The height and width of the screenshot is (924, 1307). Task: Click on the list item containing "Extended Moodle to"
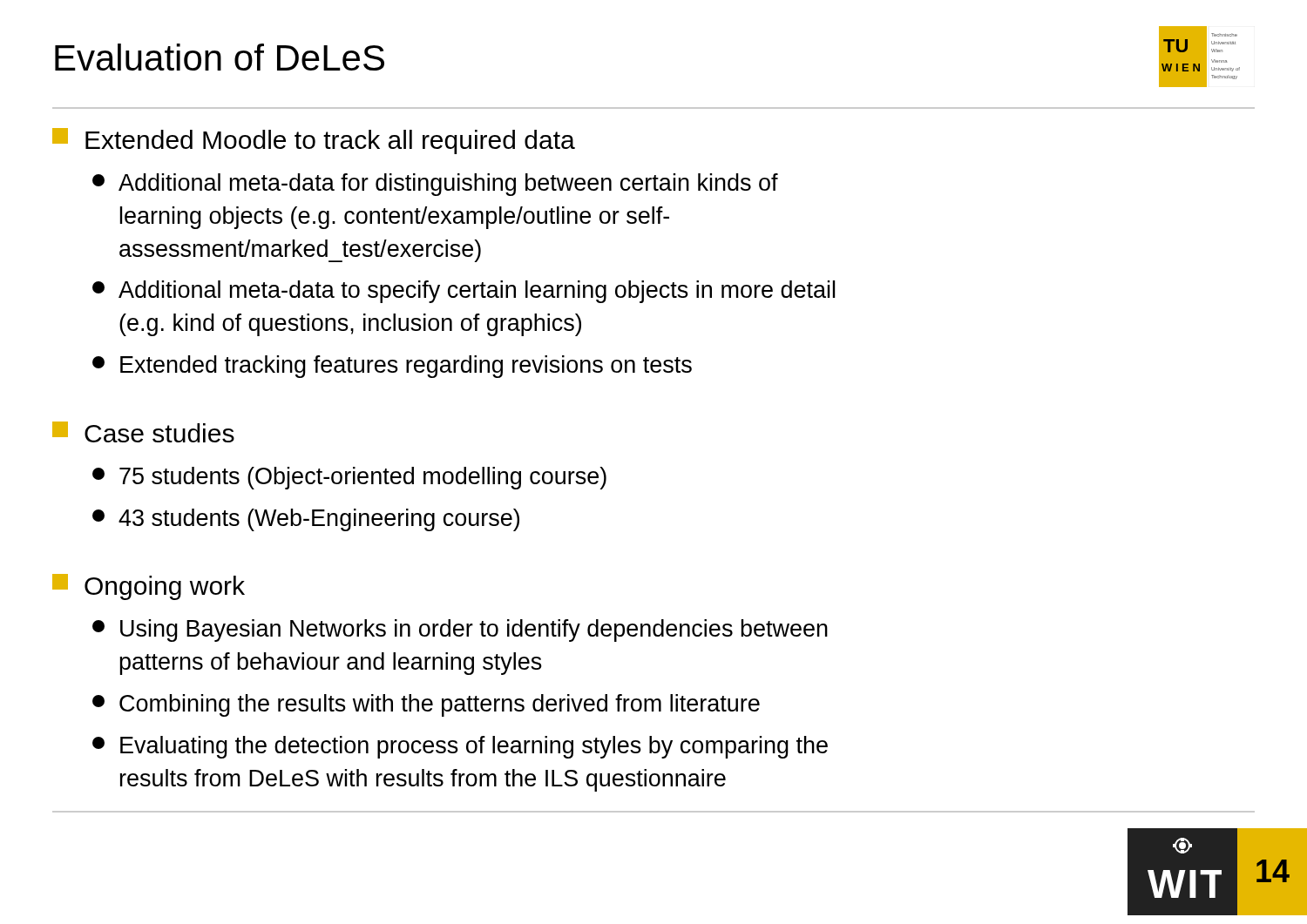point(444,256)
